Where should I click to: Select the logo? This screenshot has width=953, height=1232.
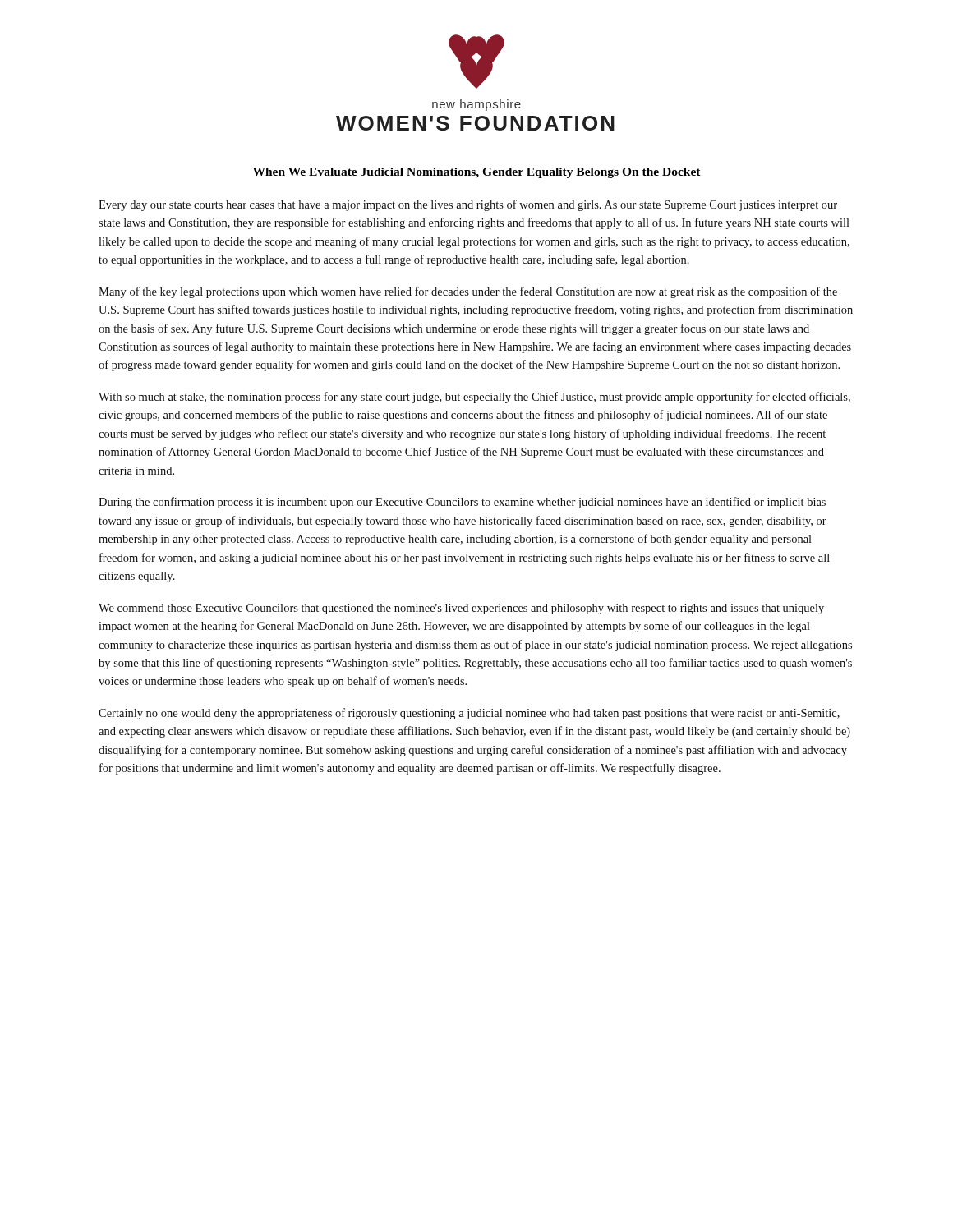pos(476,85)
